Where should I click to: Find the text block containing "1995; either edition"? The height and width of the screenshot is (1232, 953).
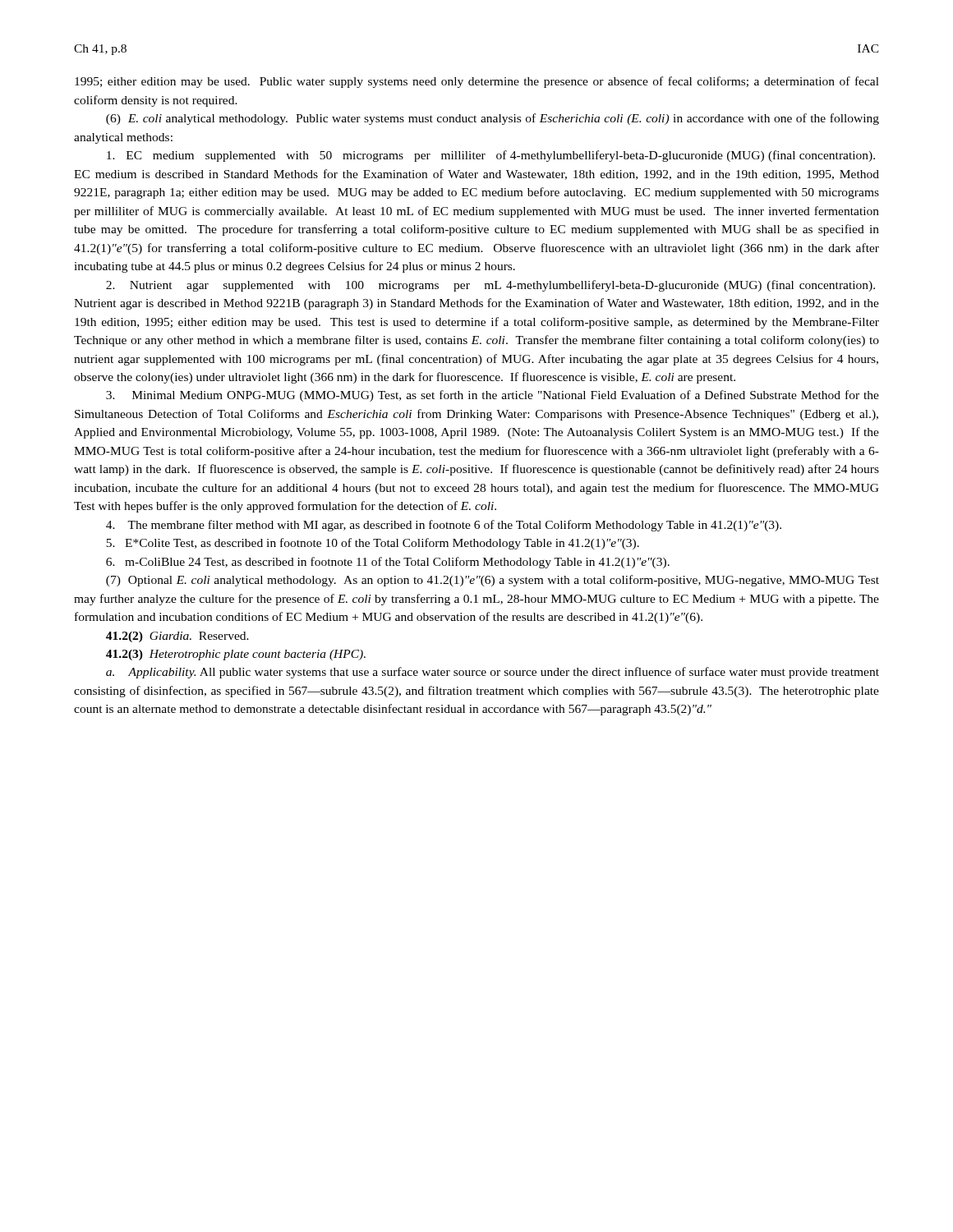476,91
